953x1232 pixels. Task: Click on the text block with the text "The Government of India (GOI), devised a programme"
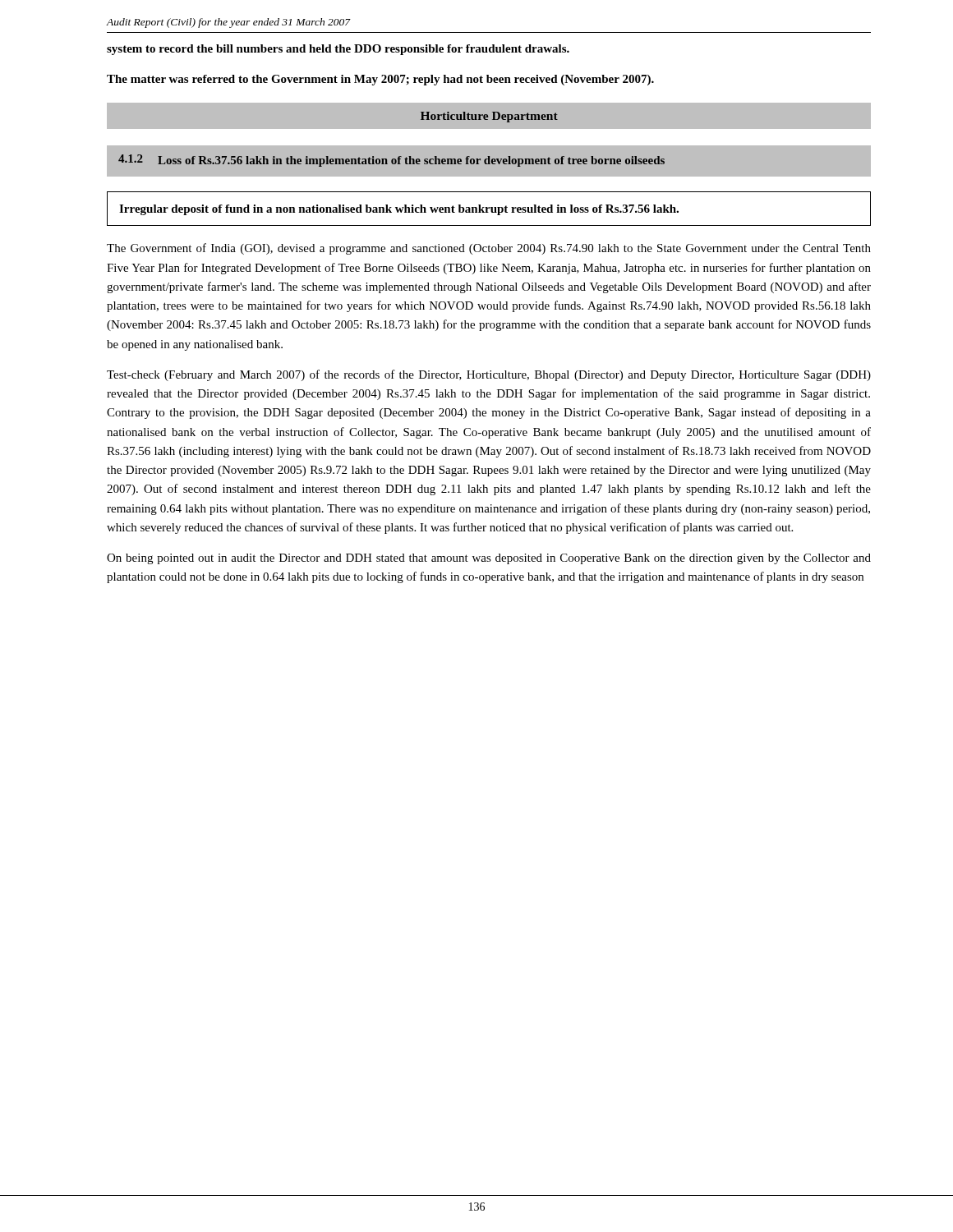tap(489, 296)
